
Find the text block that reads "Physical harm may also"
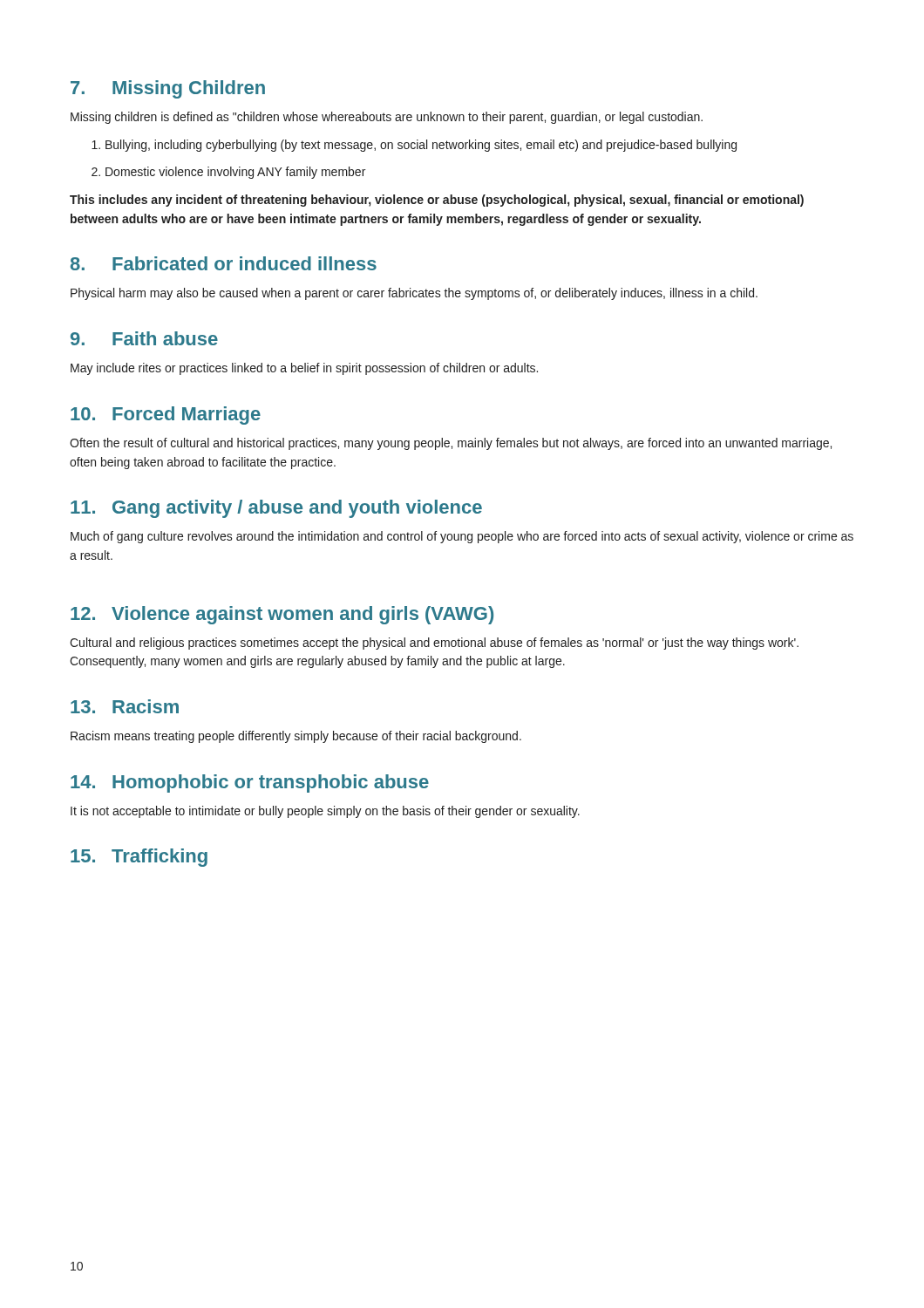click(462, 294)
